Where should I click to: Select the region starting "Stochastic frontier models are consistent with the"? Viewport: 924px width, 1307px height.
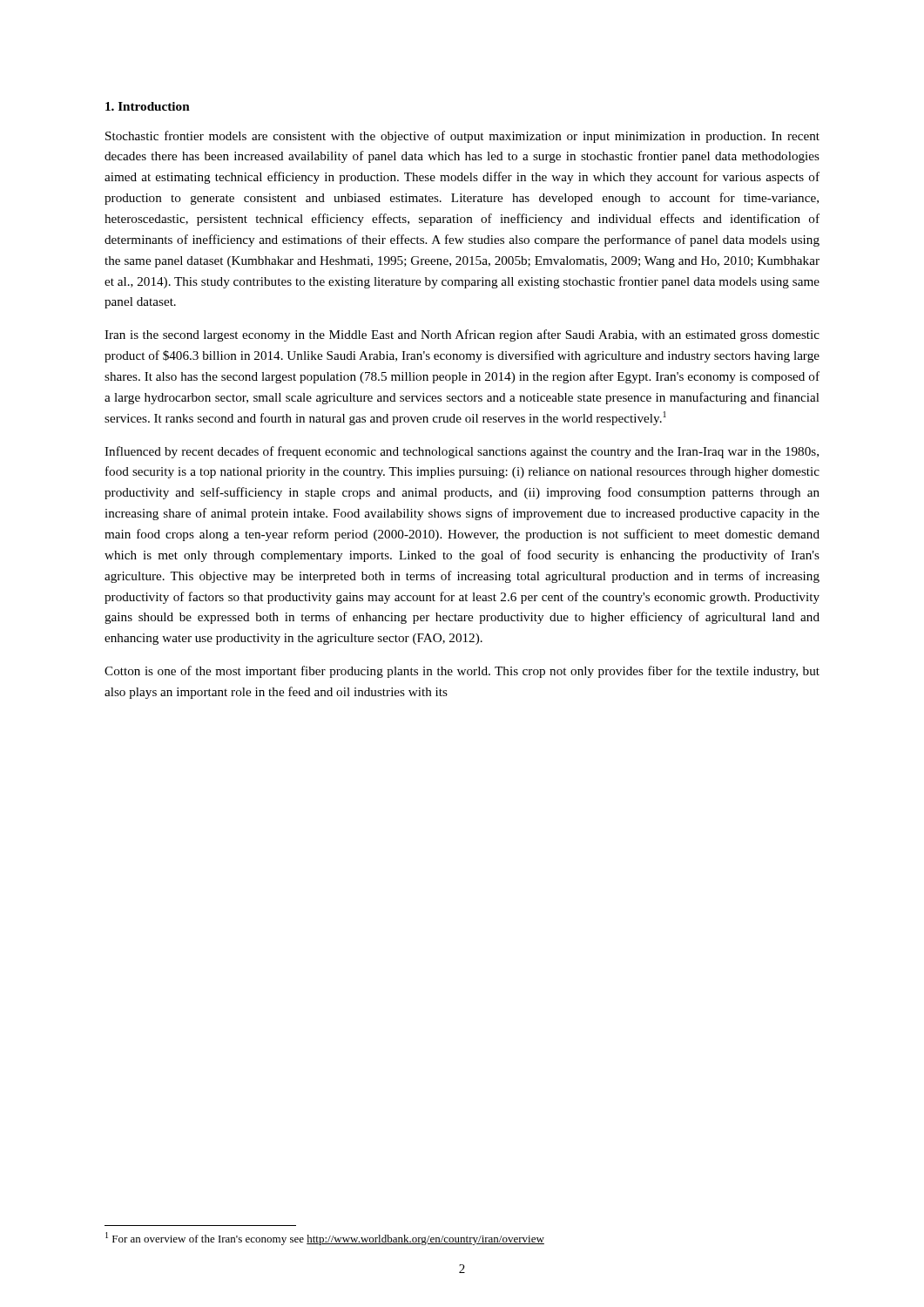462,218
